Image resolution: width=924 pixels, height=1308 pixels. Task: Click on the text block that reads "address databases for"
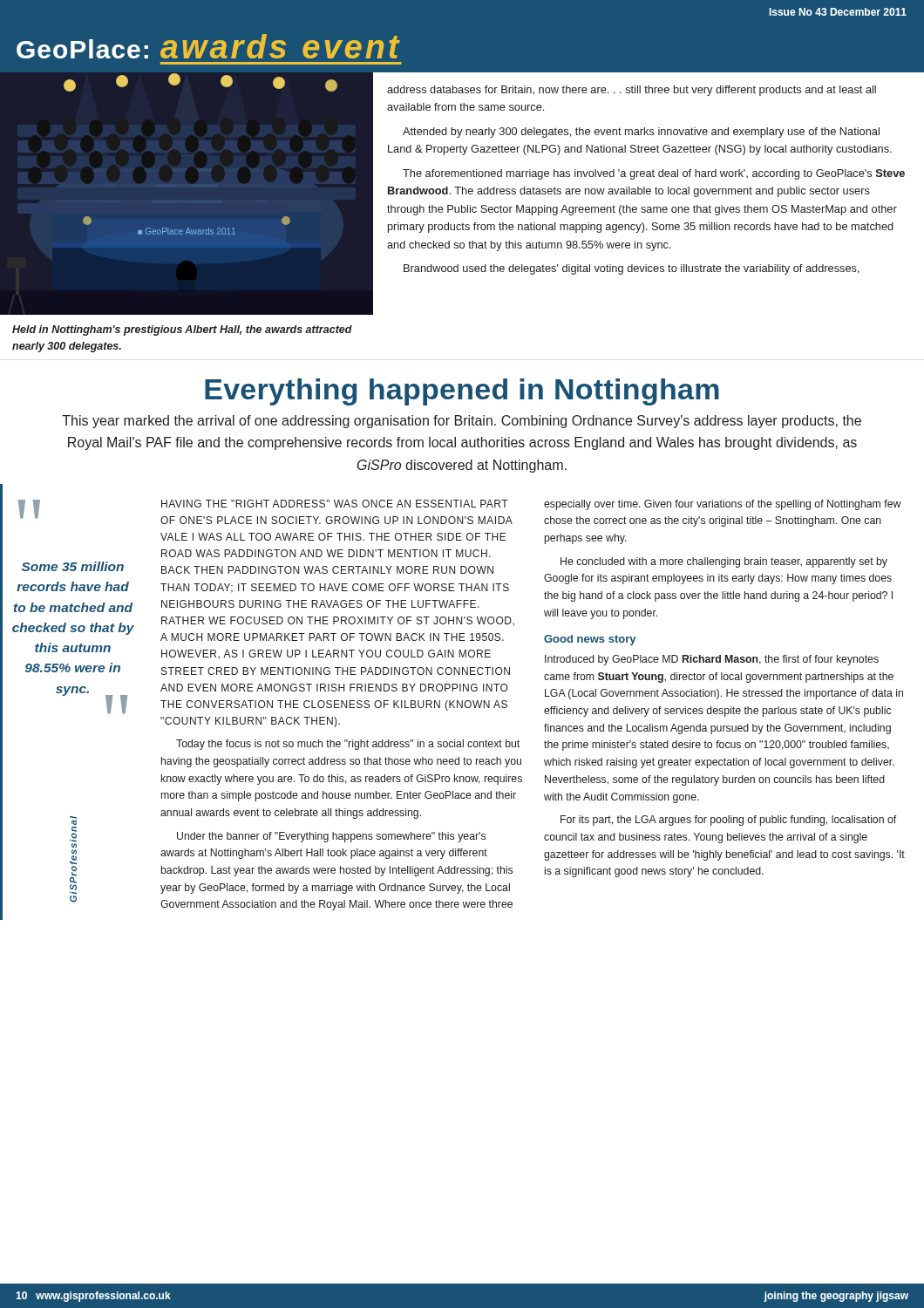(x=647, y=180)
